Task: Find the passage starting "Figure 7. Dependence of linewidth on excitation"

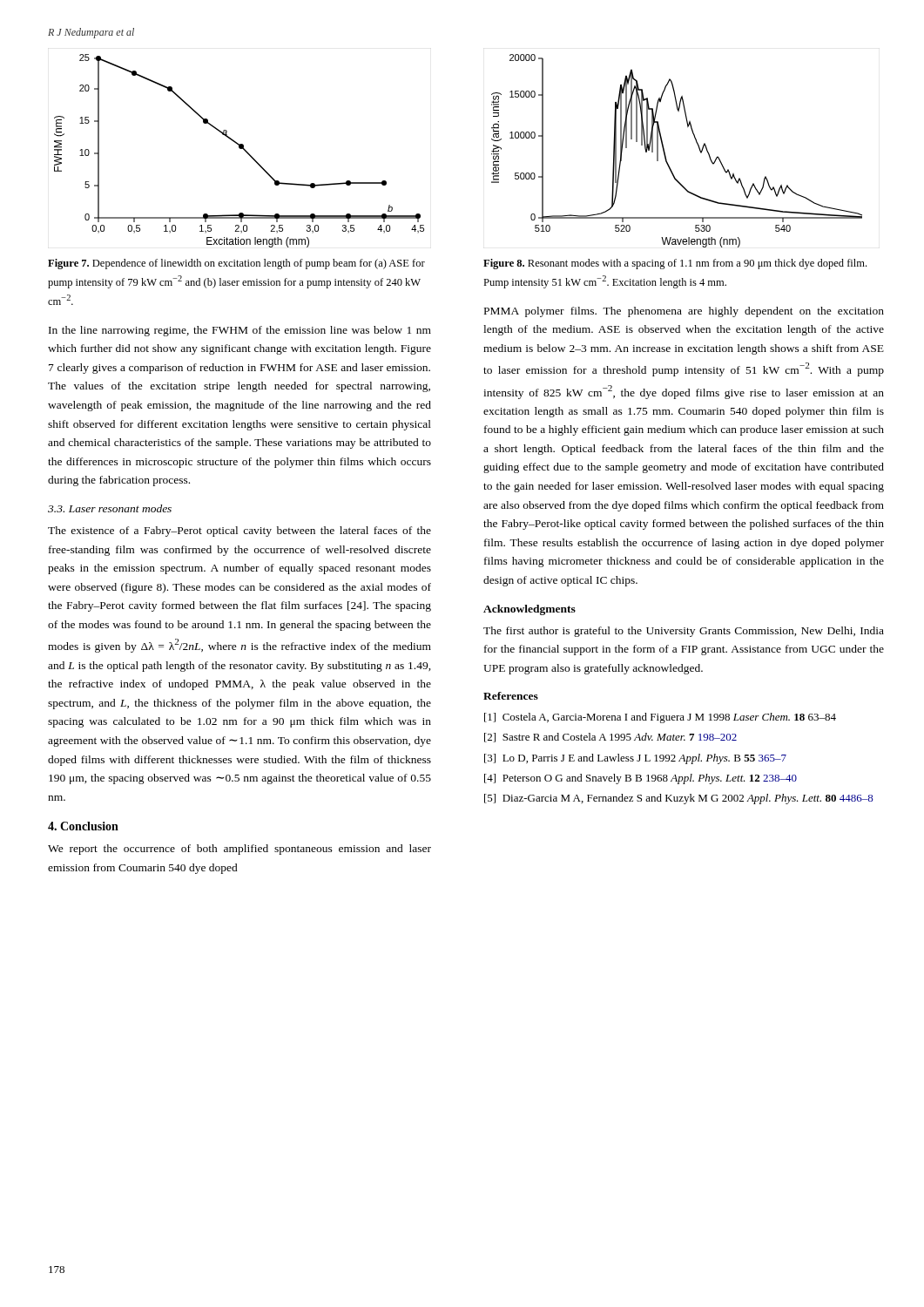Action: (236, 282)
